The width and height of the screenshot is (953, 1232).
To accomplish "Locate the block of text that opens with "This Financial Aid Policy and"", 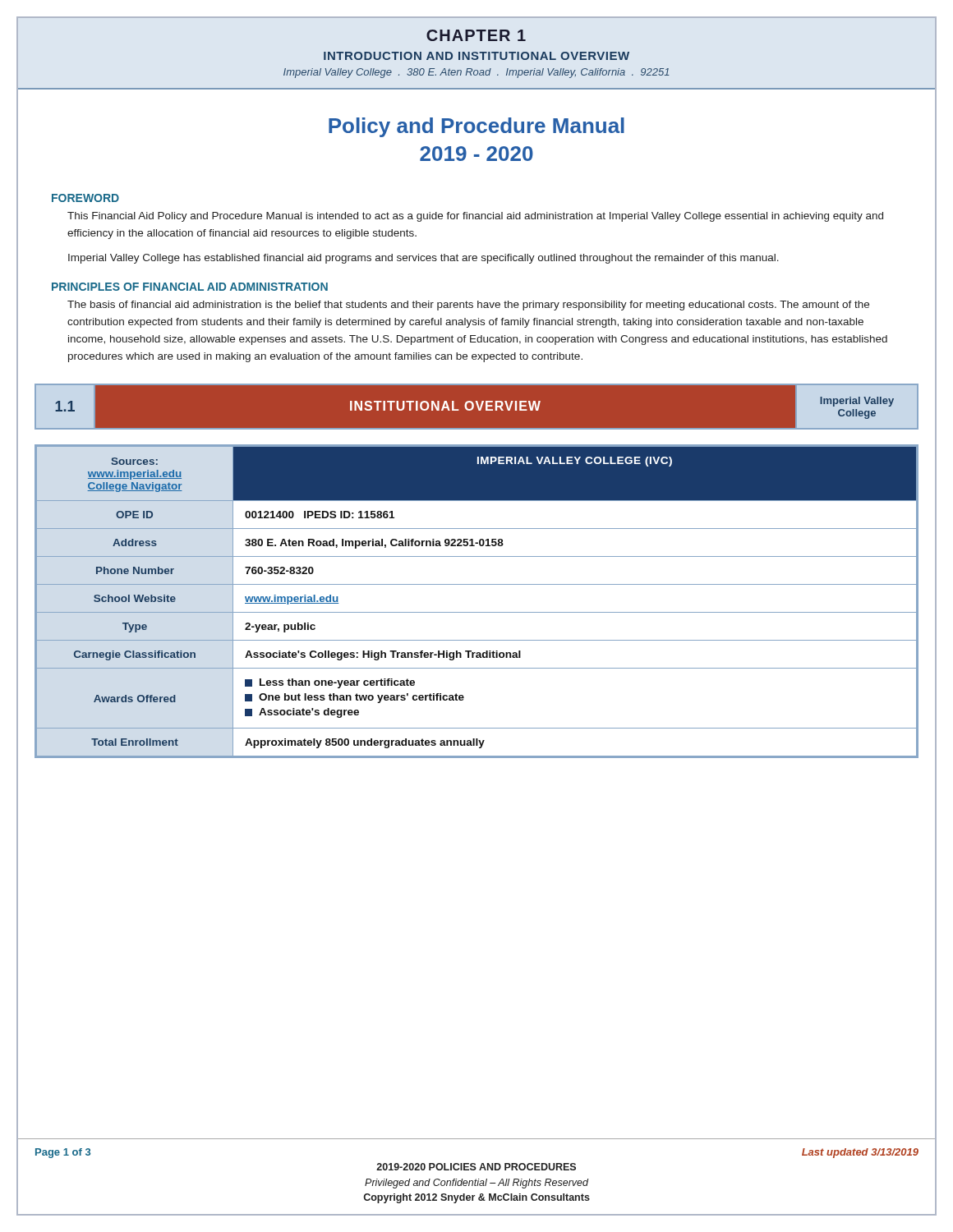I will point(476,224).
